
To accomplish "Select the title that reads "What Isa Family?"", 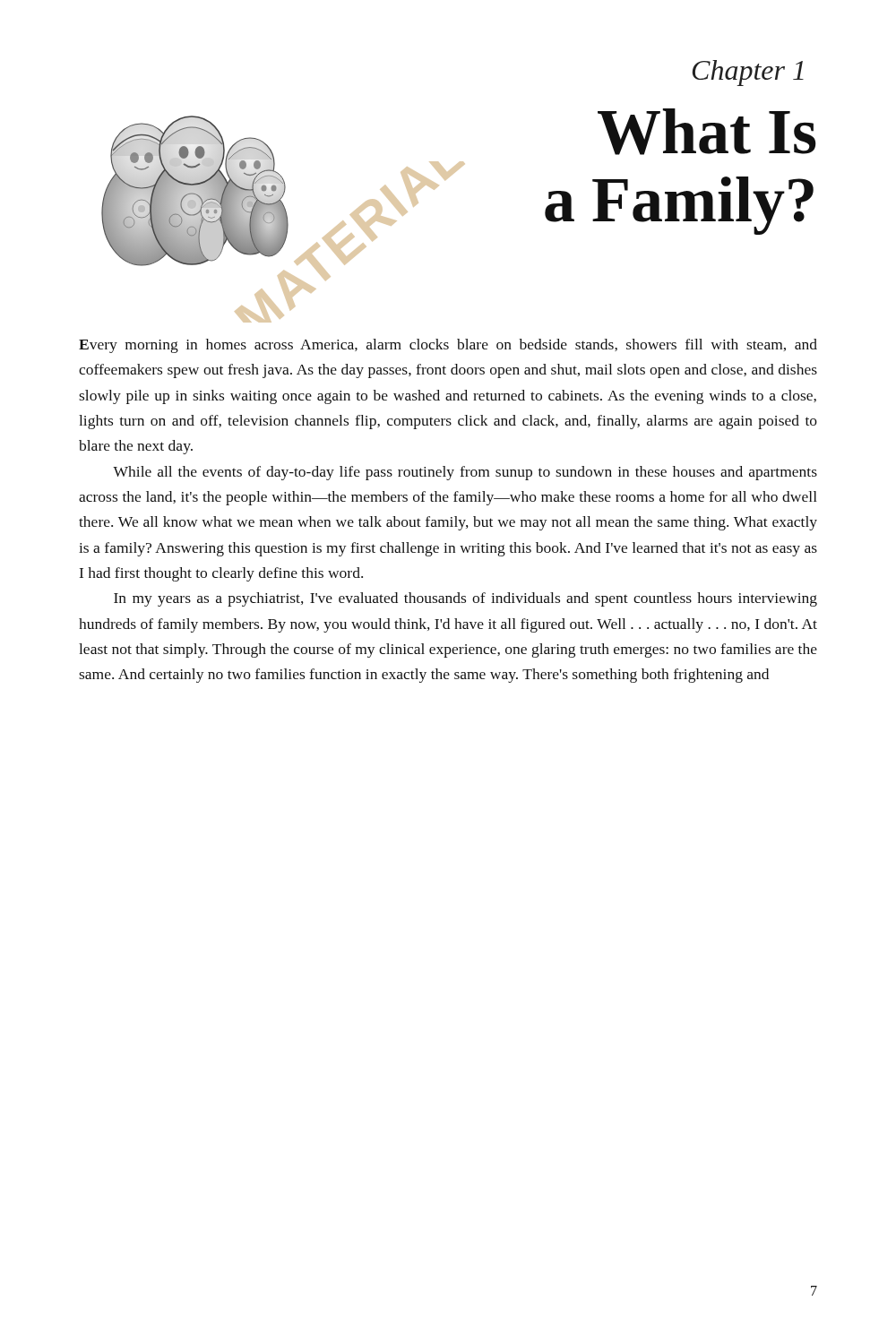I will point(680,166).
